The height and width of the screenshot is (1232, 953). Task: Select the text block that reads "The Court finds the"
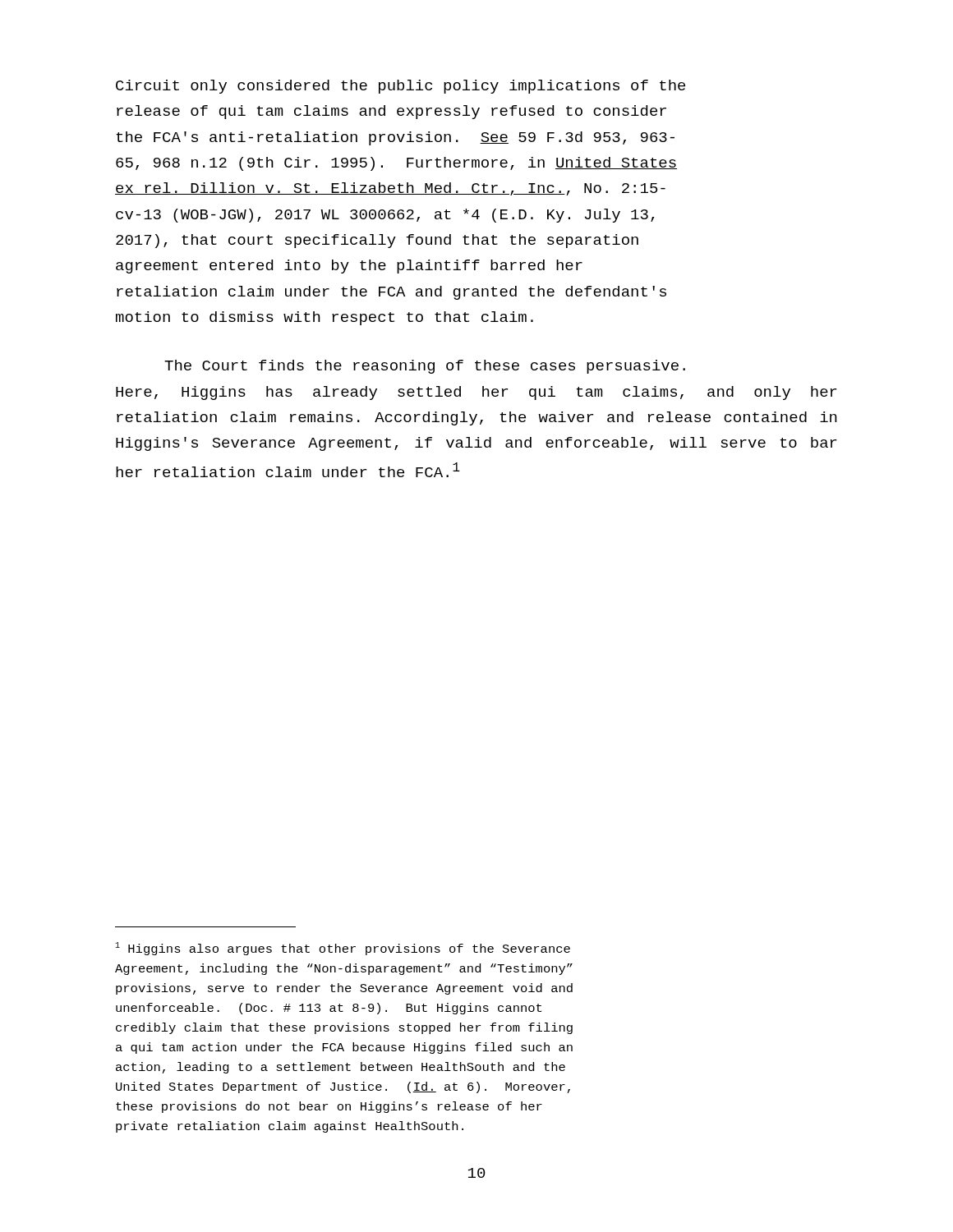point(476,420)
